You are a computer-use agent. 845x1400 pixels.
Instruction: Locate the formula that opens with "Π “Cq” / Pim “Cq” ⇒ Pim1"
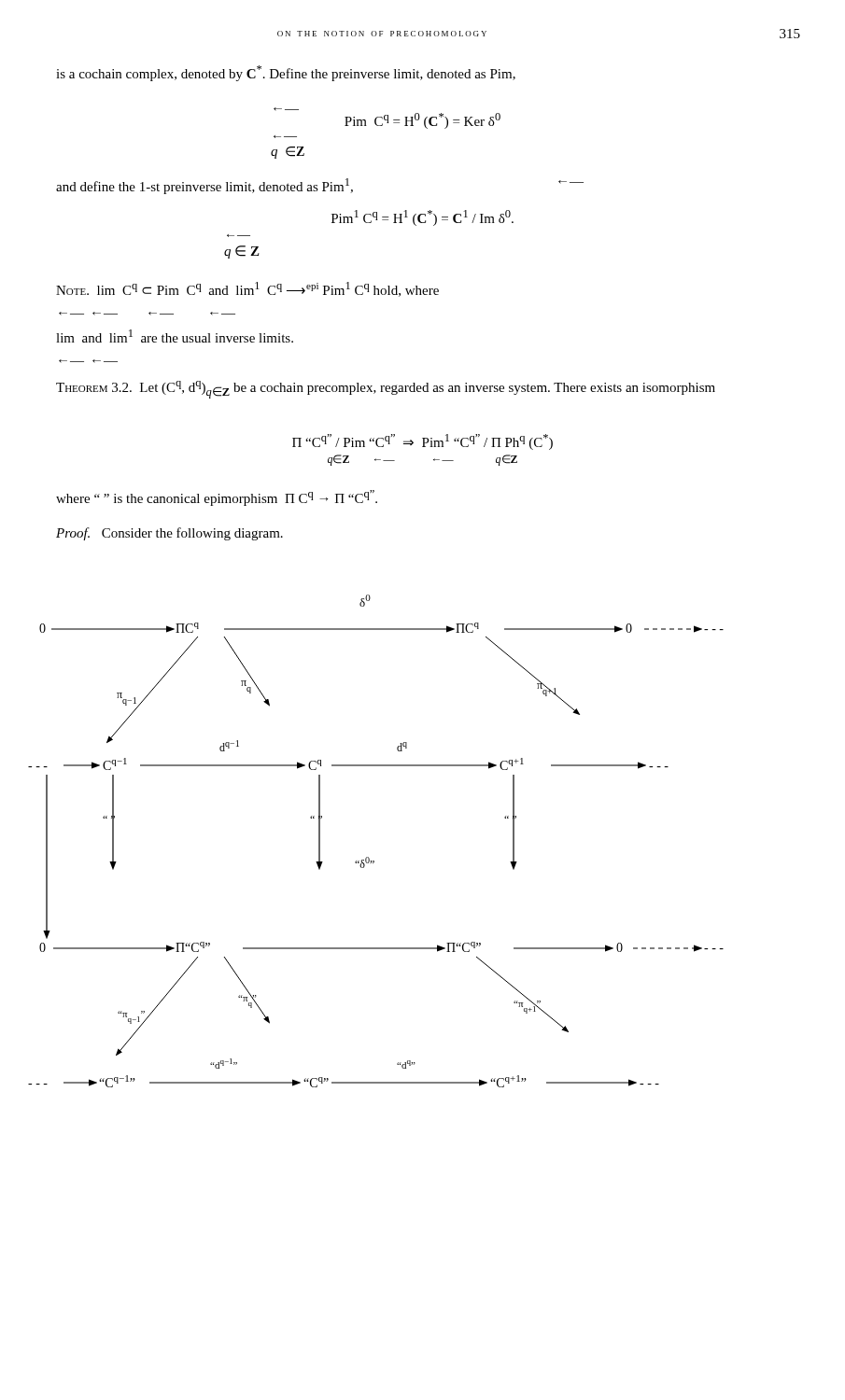pos(422,449)
